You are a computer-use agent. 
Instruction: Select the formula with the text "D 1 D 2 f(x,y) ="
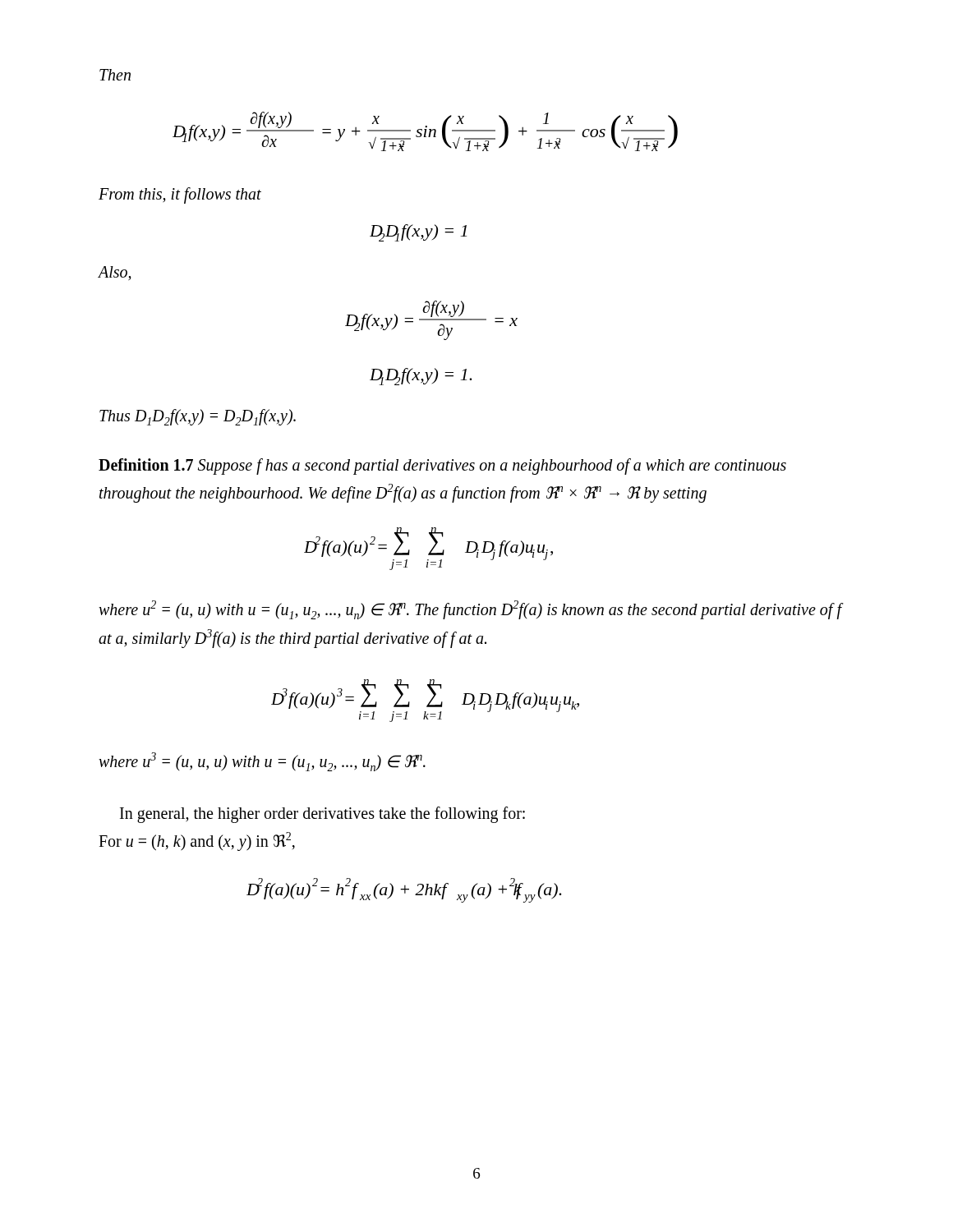476,374
